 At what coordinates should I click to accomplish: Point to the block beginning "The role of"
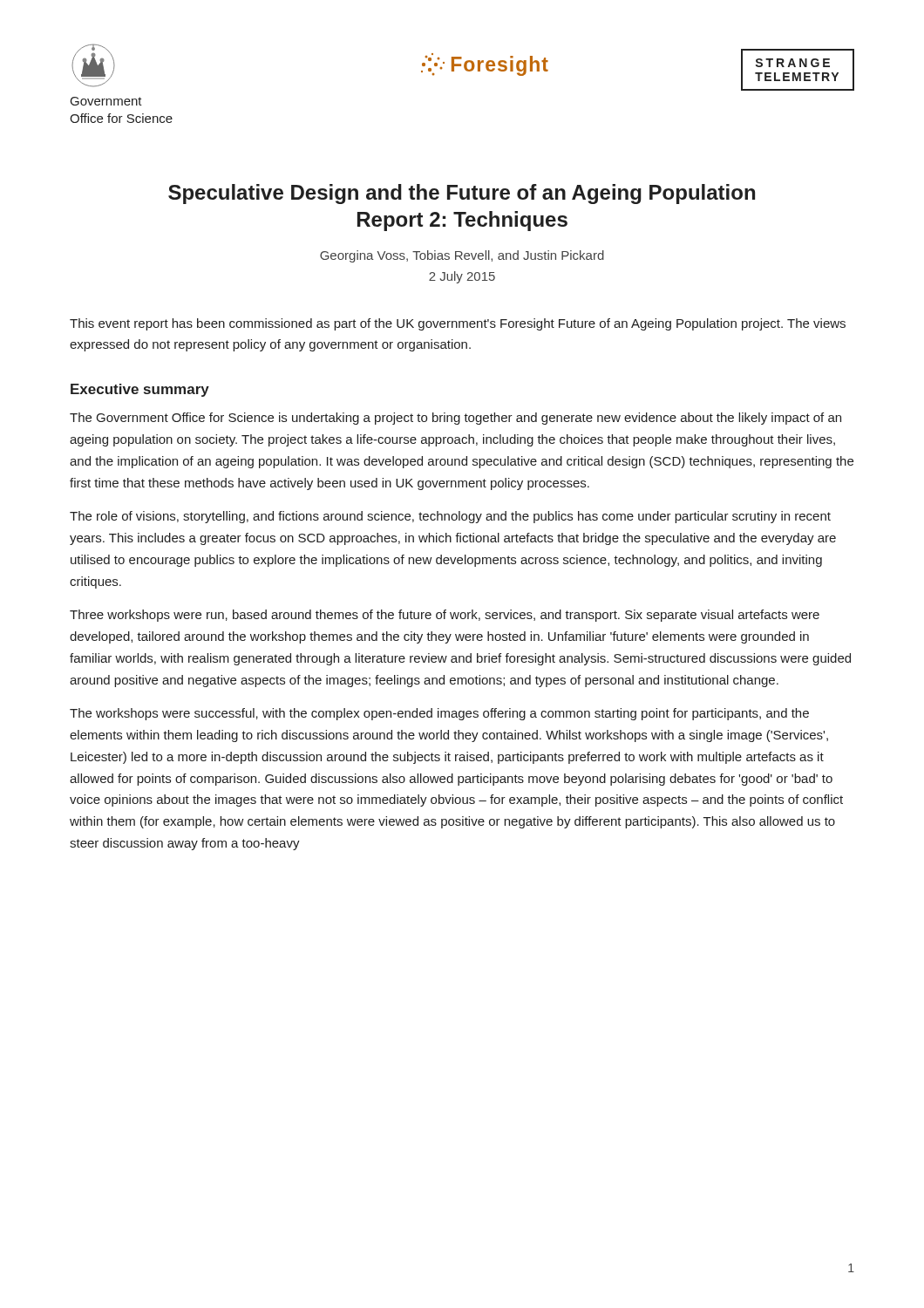453,549
